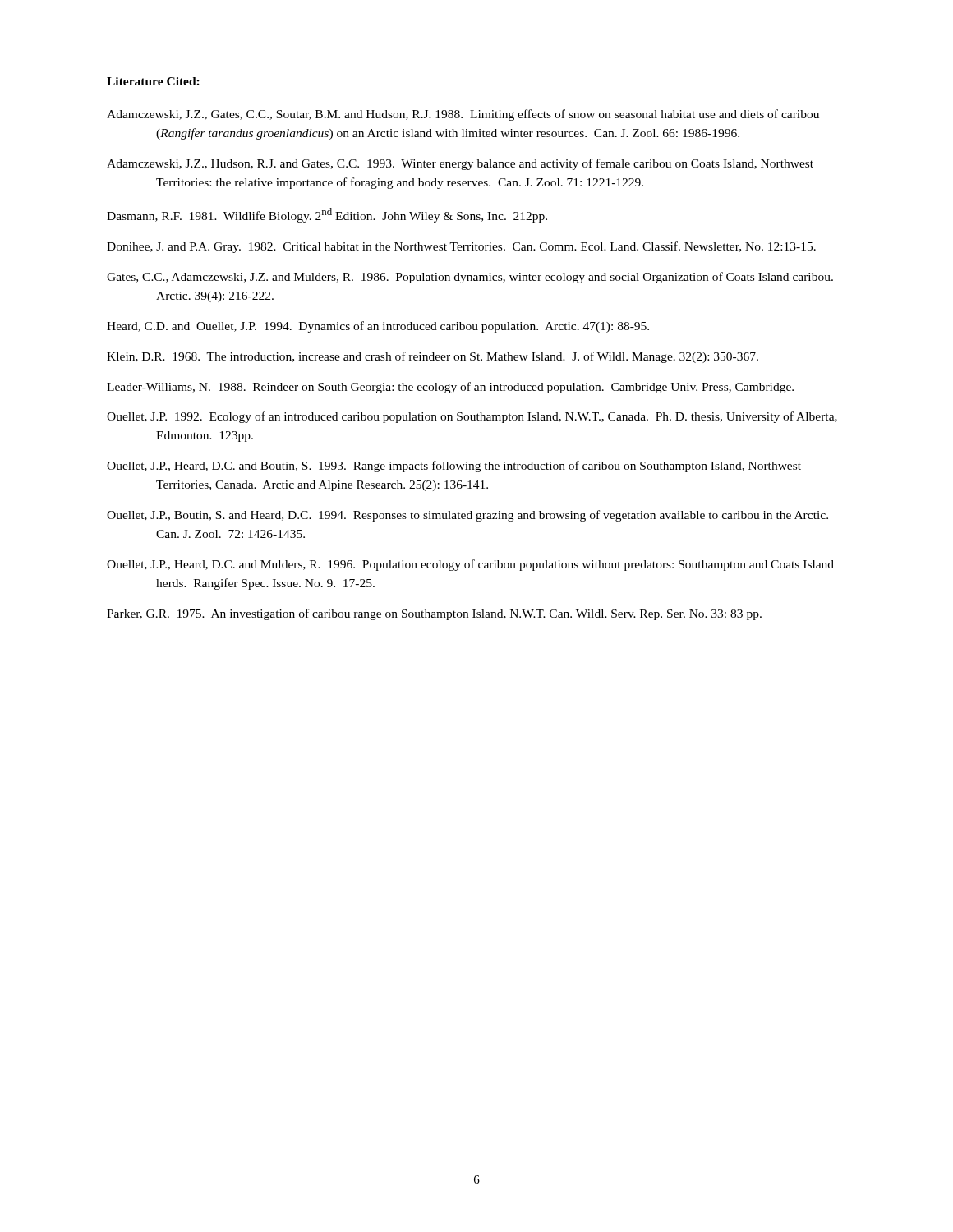Find the block on this page that starts "Ouellet, J.P. 1992. Ecology of an"

point(472,426)
